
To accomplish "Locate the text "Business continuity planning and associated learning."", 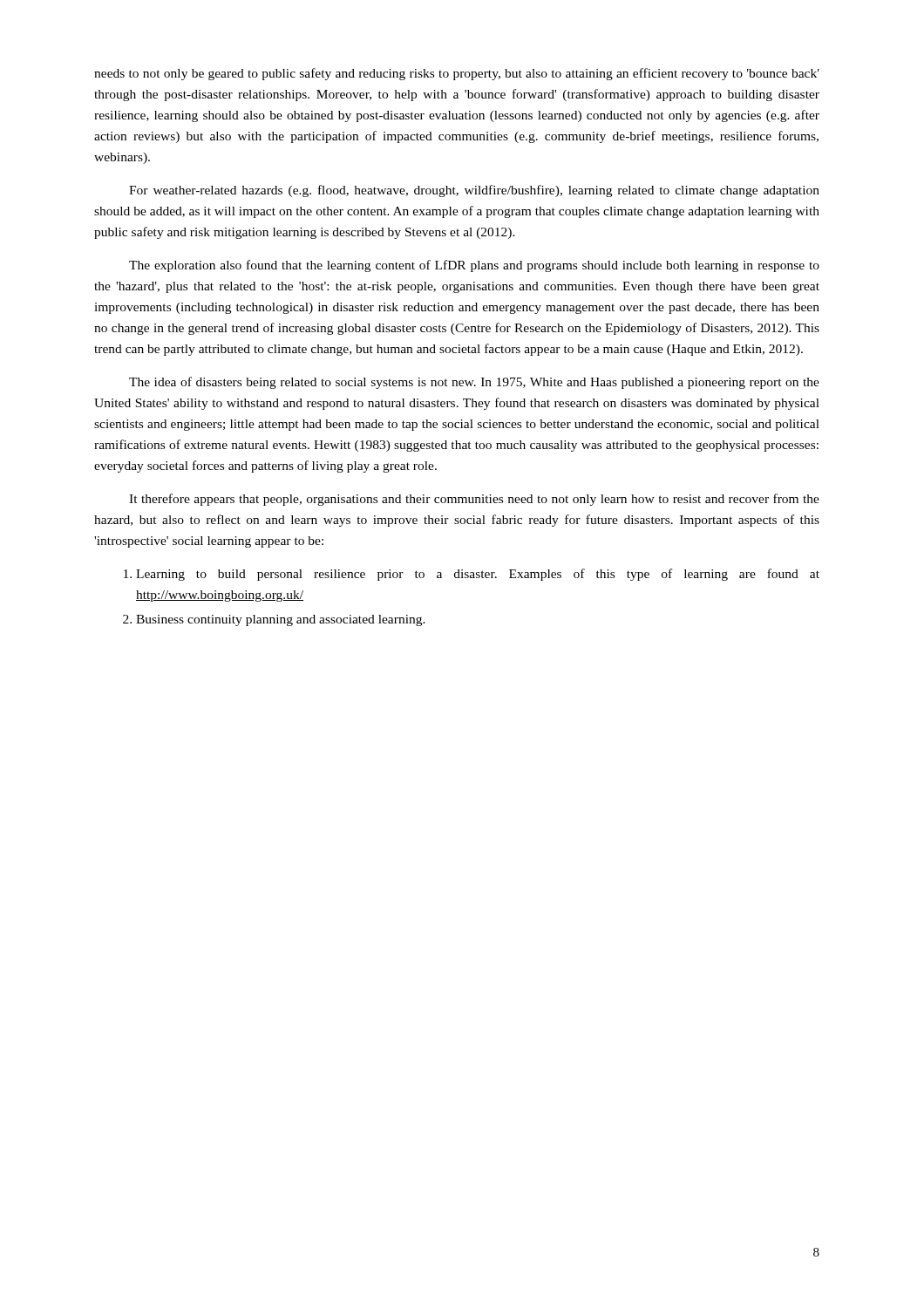I will (x=281, y=619).
